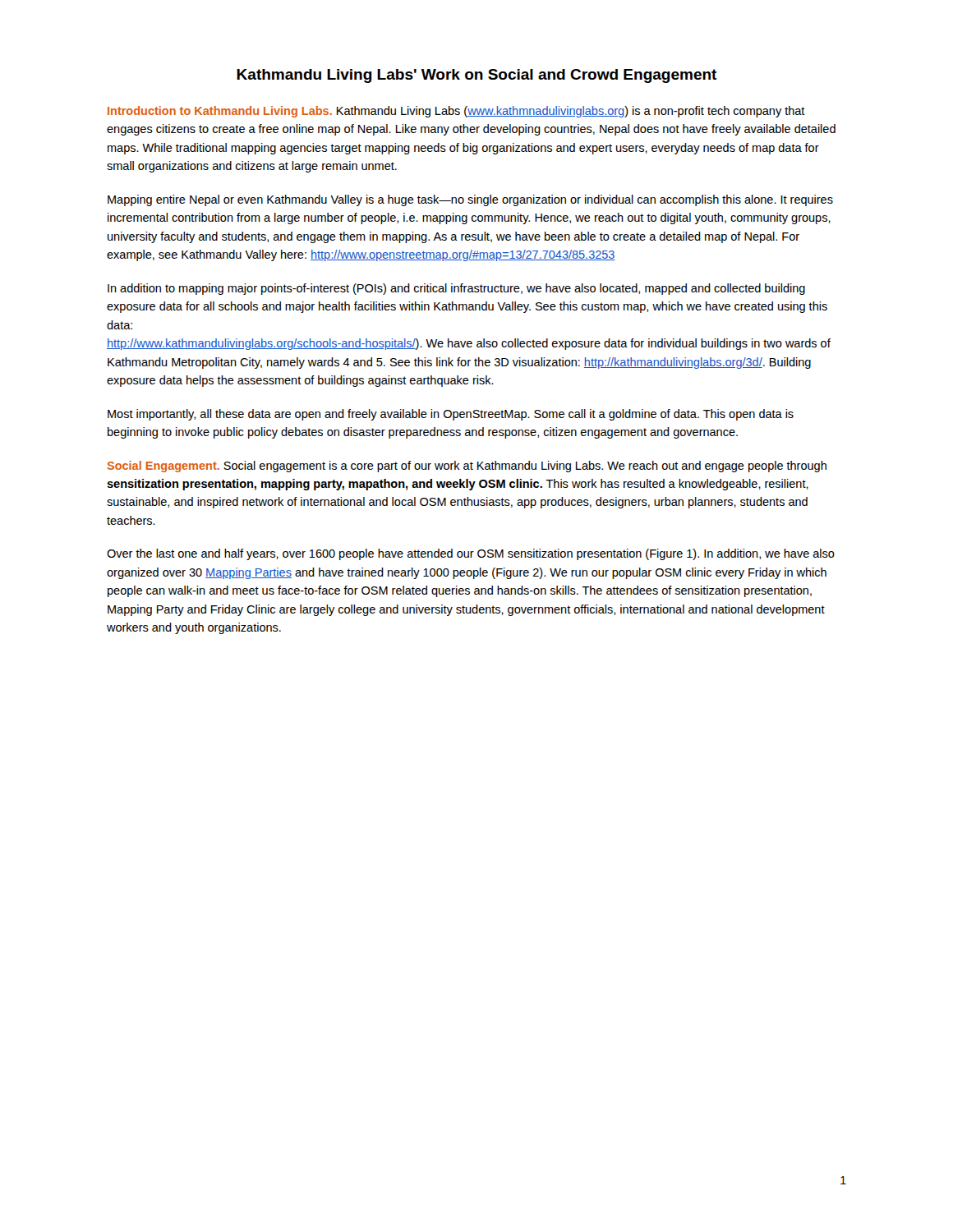Locate the block of text that opens with "Mapping entire Nepal"

click(x=470, y=227)
